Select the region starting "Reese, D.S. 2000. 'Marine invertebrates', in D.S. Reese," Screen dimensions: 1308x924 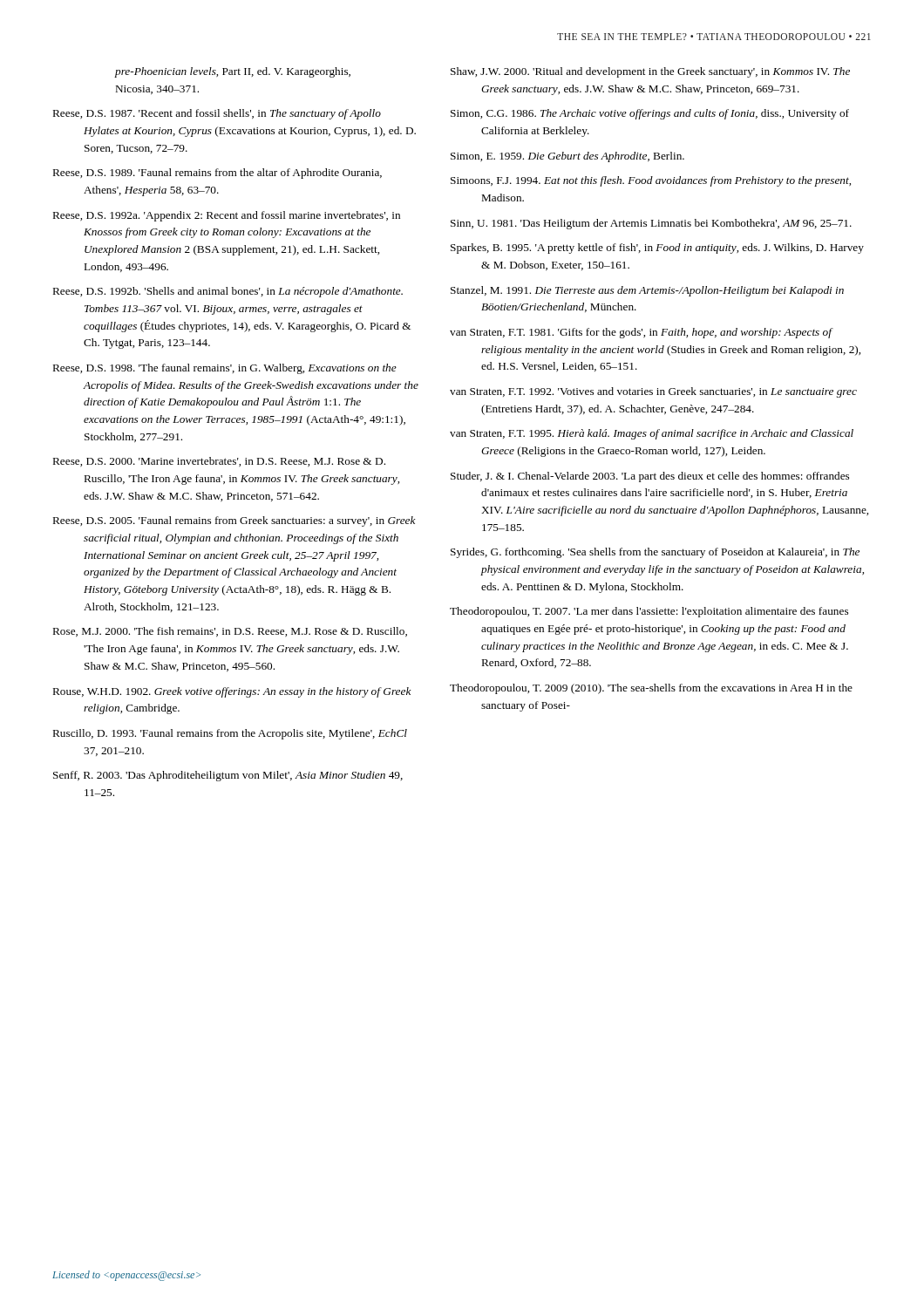[226, 478]
